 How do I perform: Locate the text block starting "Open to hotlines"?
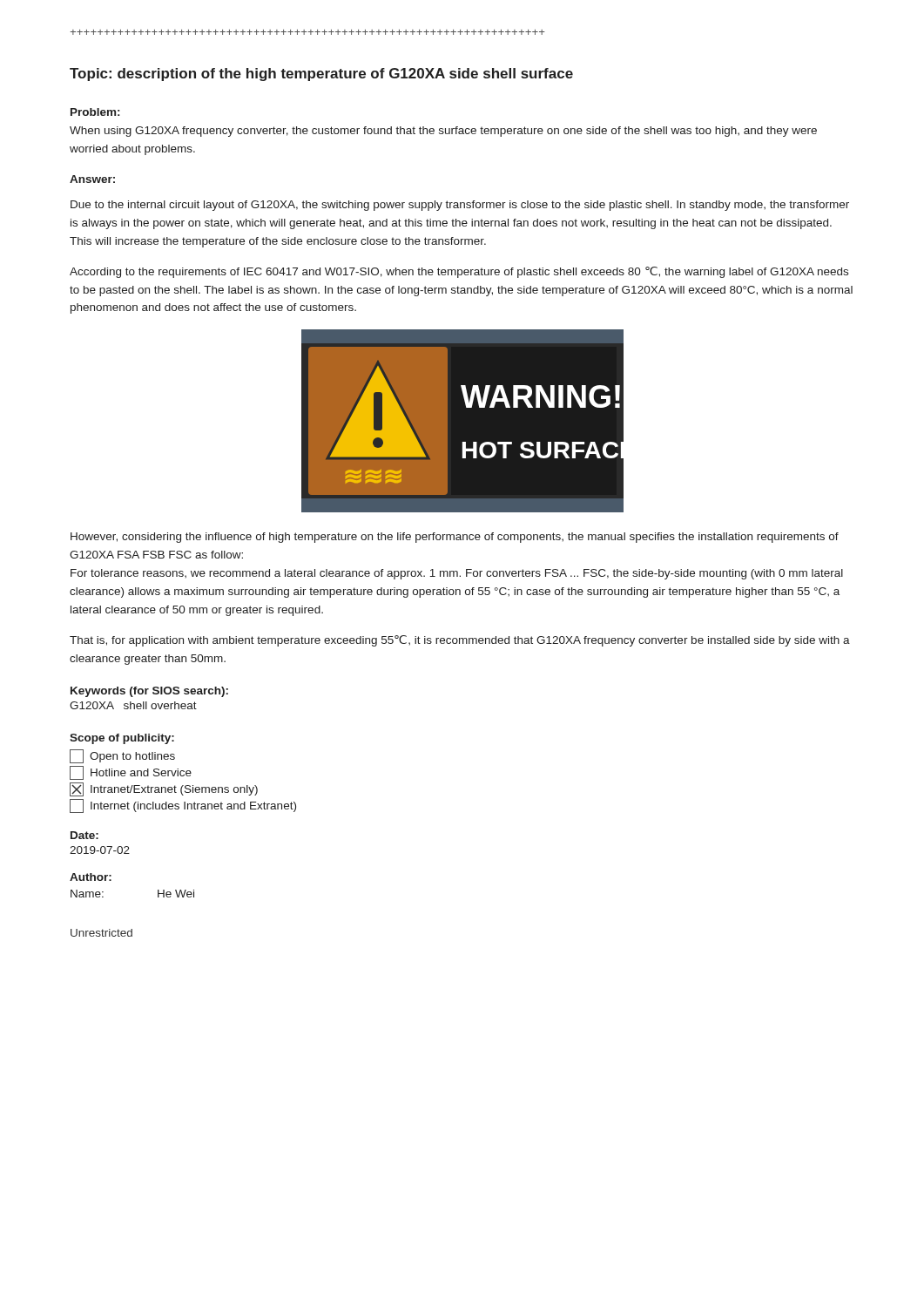point(123,756)
